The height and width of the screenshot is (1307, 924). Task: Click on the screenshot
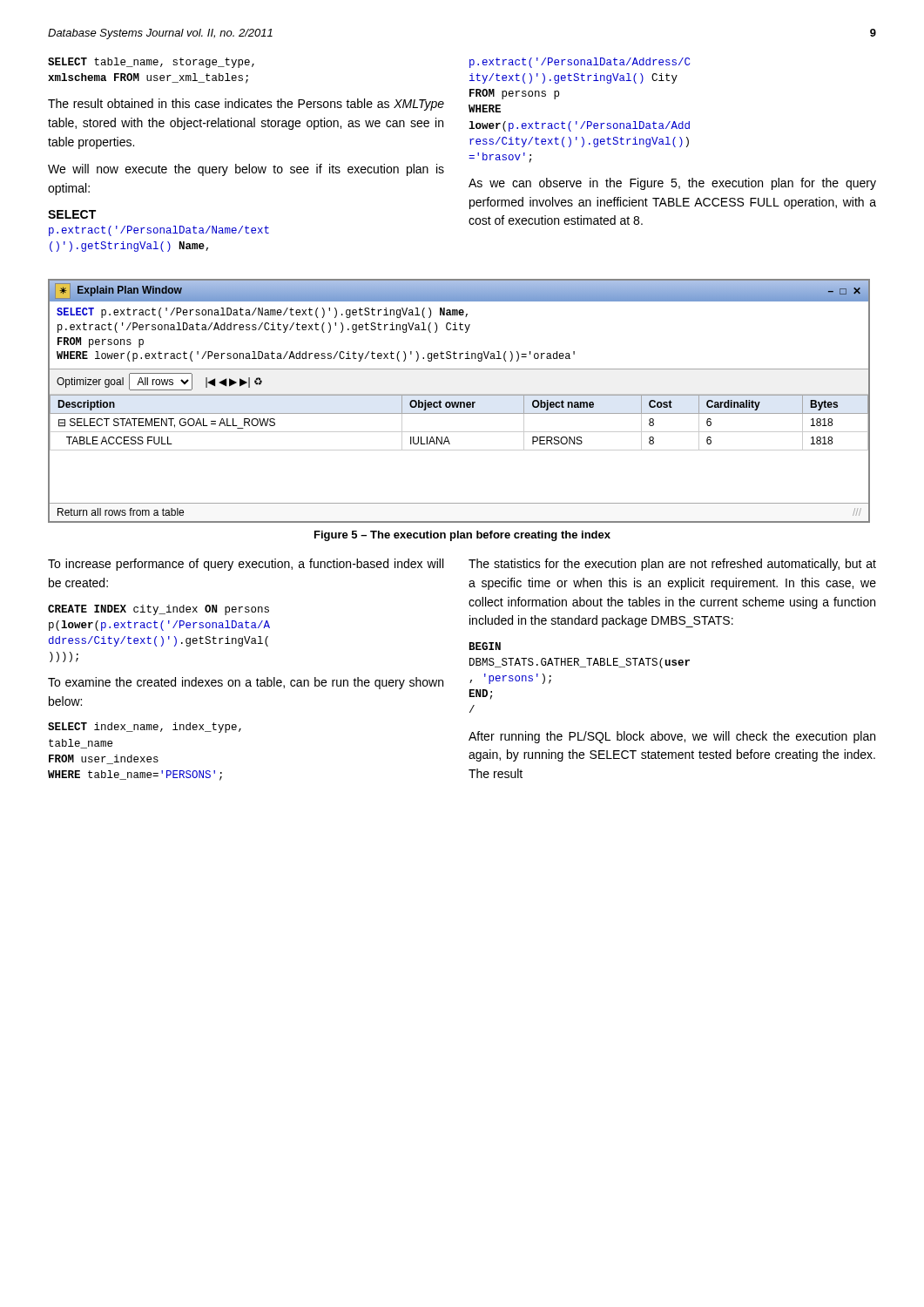pos(462,401)
